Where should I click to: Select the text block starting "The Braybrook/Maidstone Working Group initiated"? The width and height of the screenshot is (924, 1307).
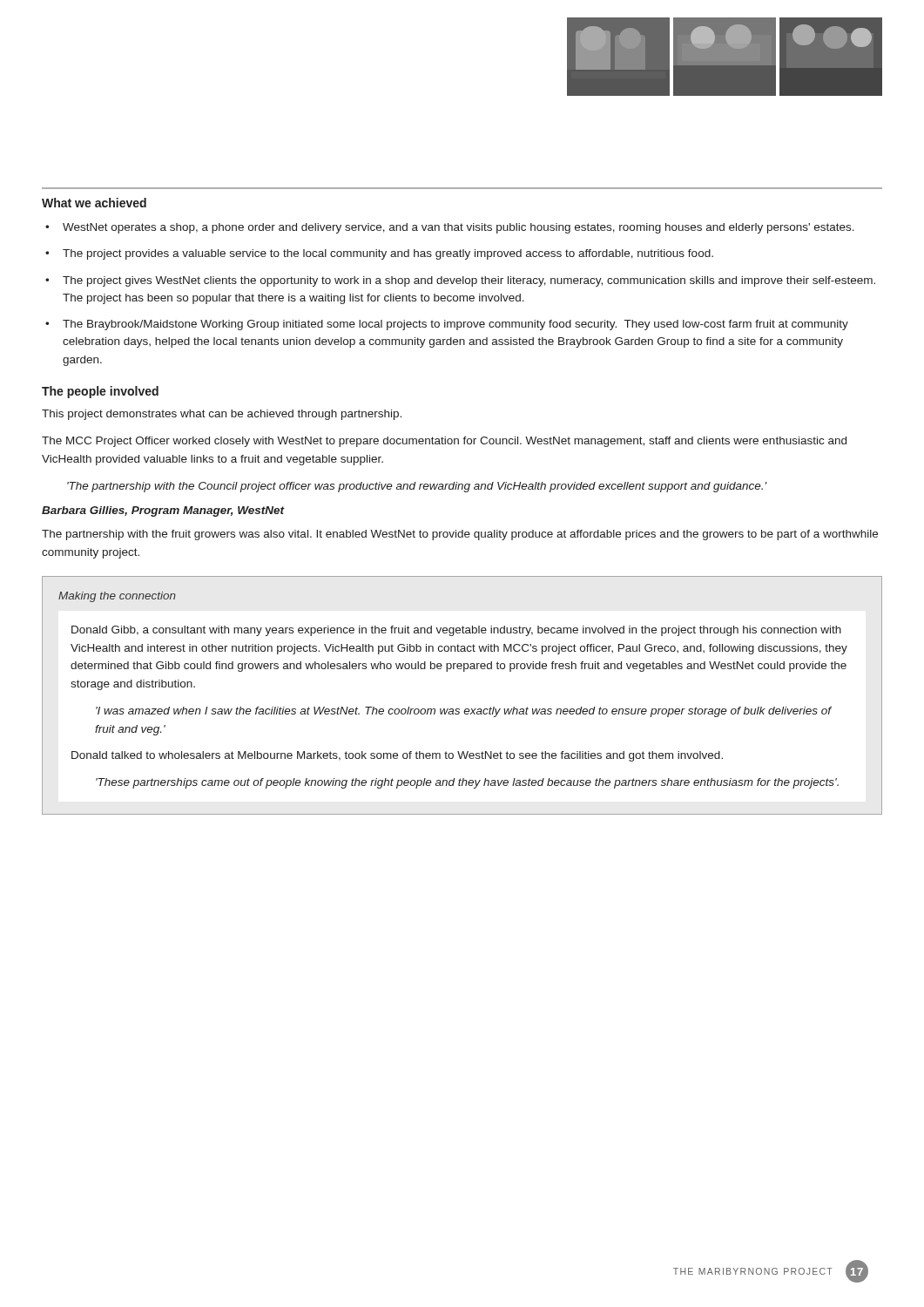pyautogui.click(x=455, y=341)
